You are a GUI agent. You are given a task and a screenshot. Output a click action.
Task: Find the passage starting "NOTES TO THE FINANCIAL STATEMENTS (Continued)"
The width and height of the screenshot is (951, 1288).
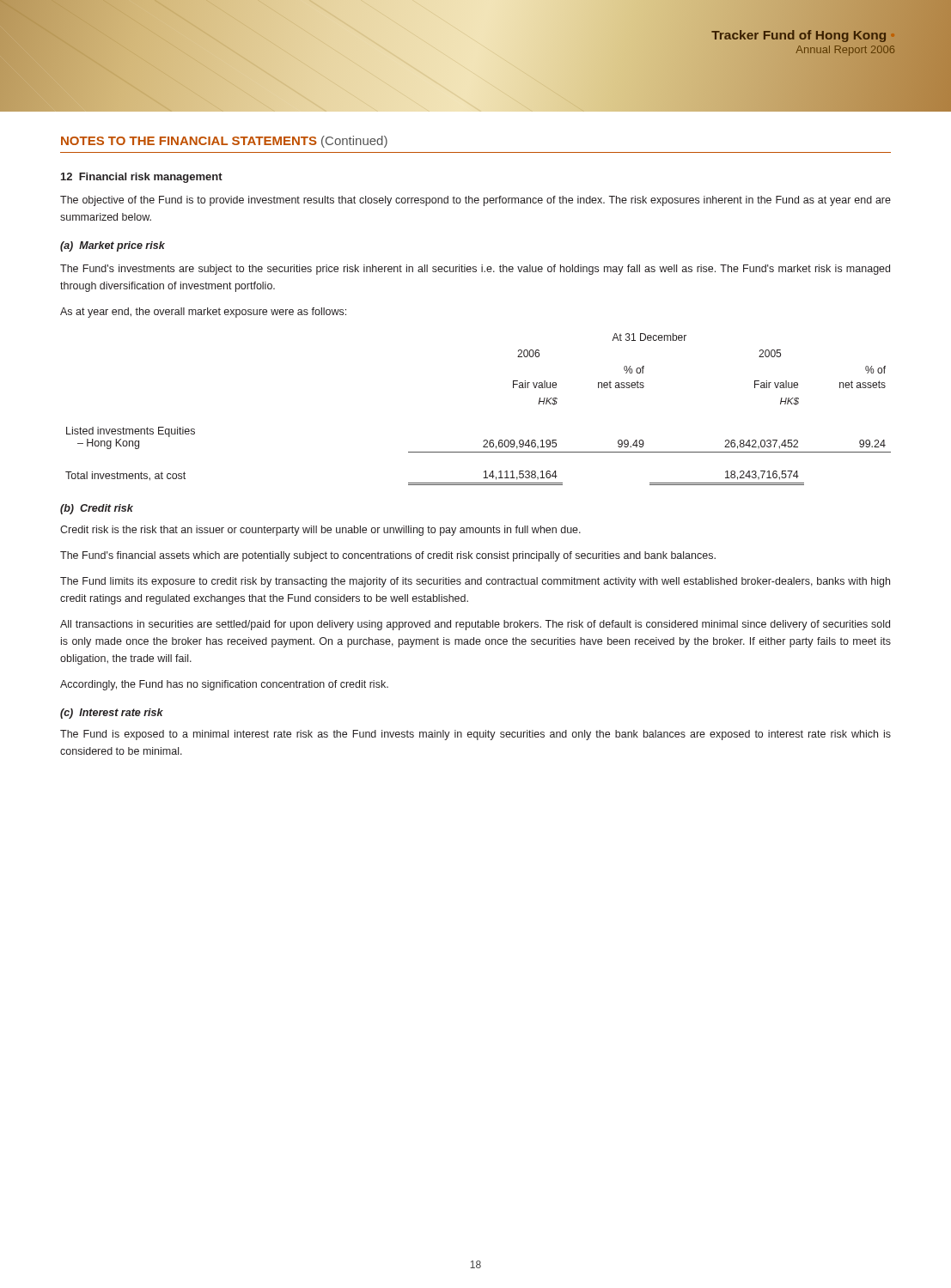pos(224,140)
